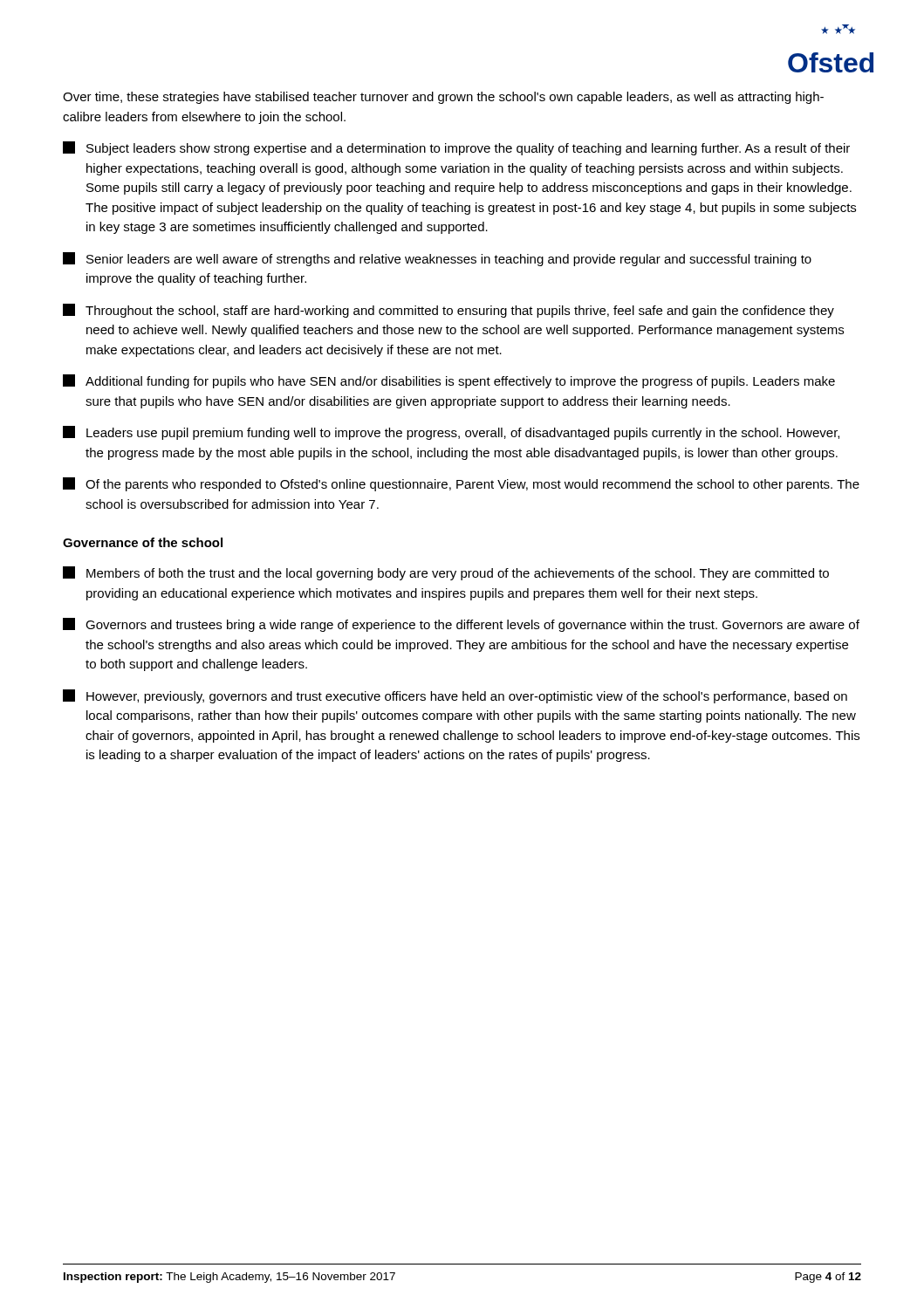
Task: Find the passage starting "Additional funding for pupils who"
Action: (462, 391)
